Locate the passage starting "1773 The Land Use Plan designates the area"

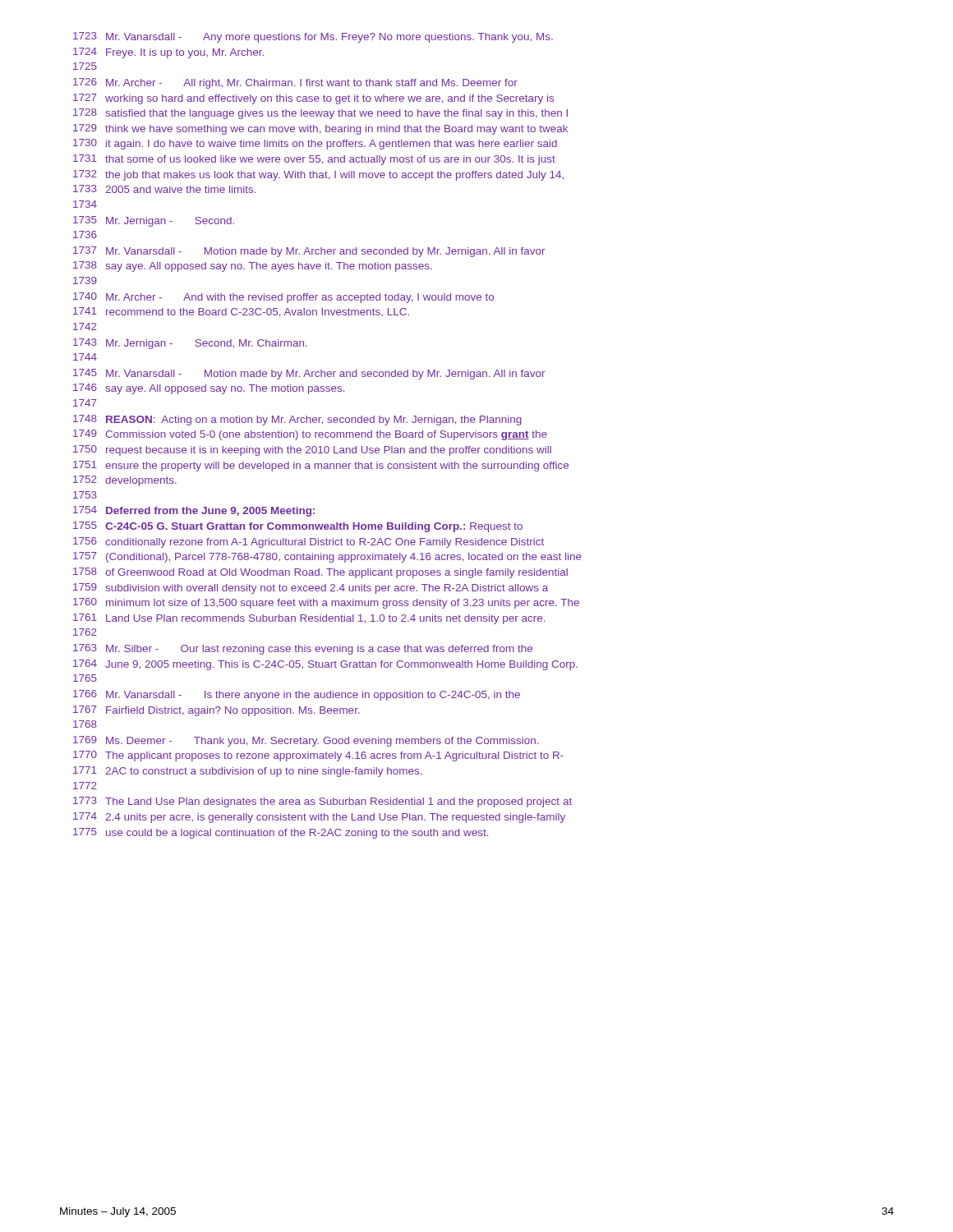(x=476, y=817)
